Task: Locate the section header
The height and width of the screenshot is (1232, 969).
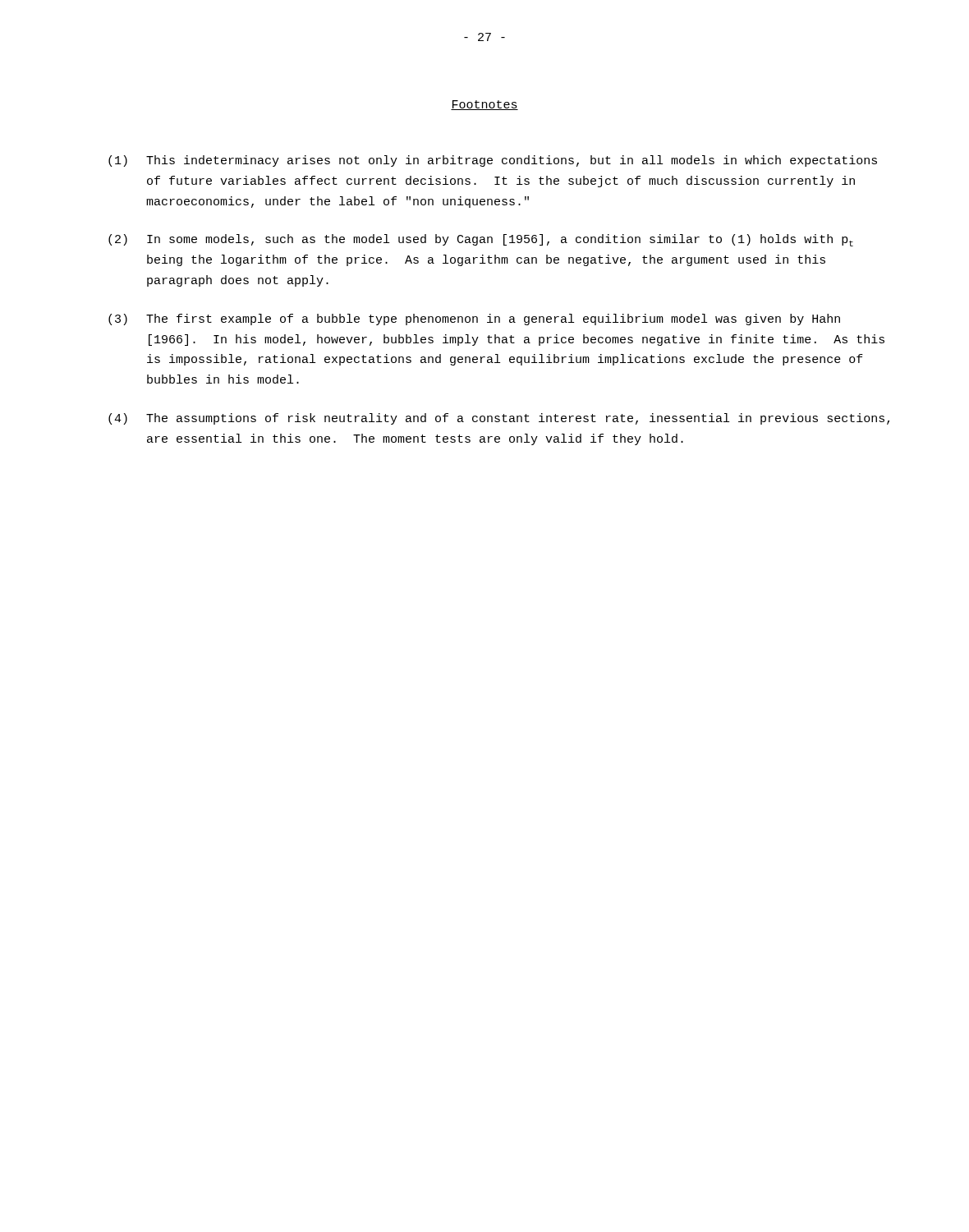Action: click(x=484, y=106)
